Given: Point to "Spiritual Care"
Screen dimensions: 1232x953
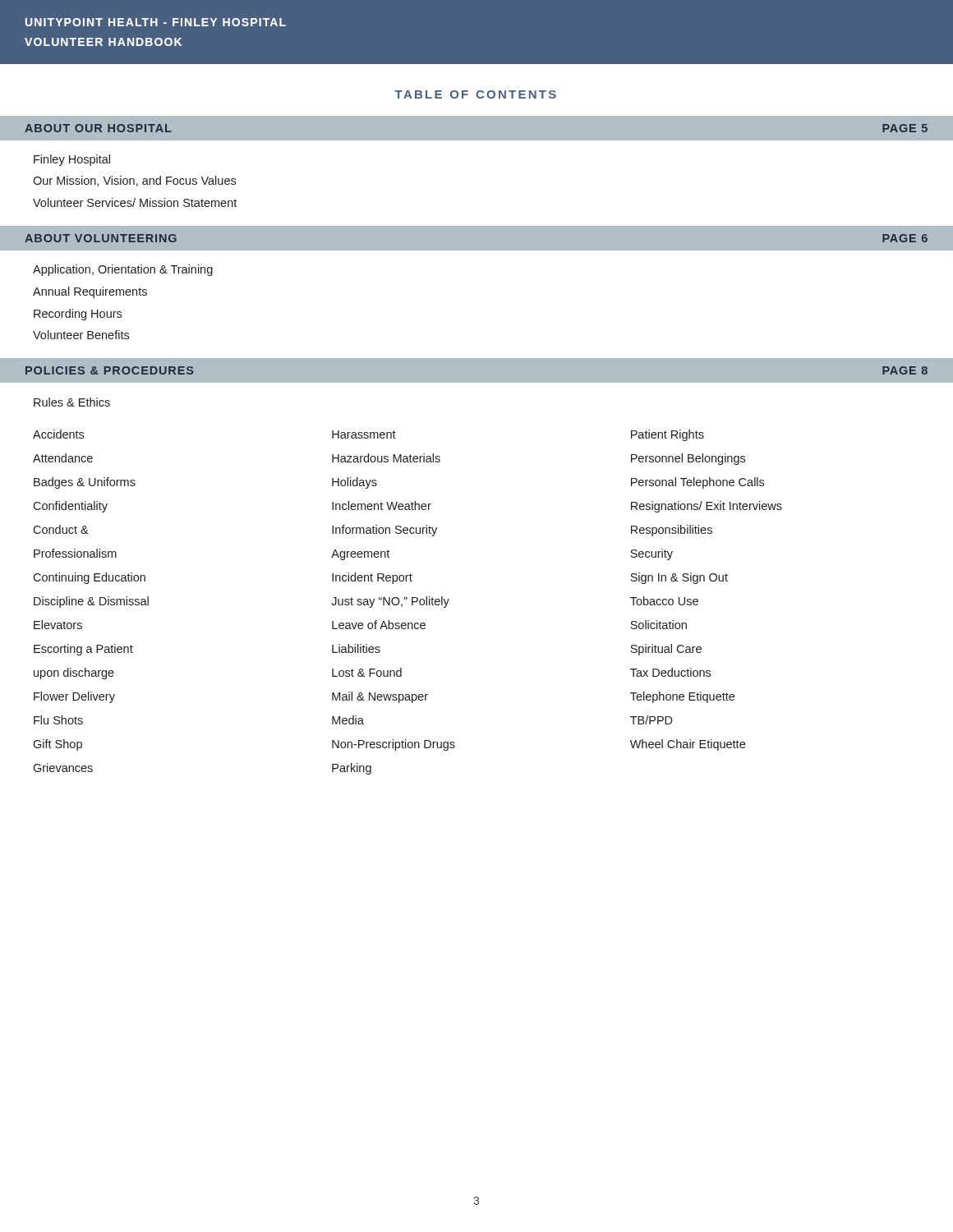Looking at the screenshot, I should [x=666, y=649].
